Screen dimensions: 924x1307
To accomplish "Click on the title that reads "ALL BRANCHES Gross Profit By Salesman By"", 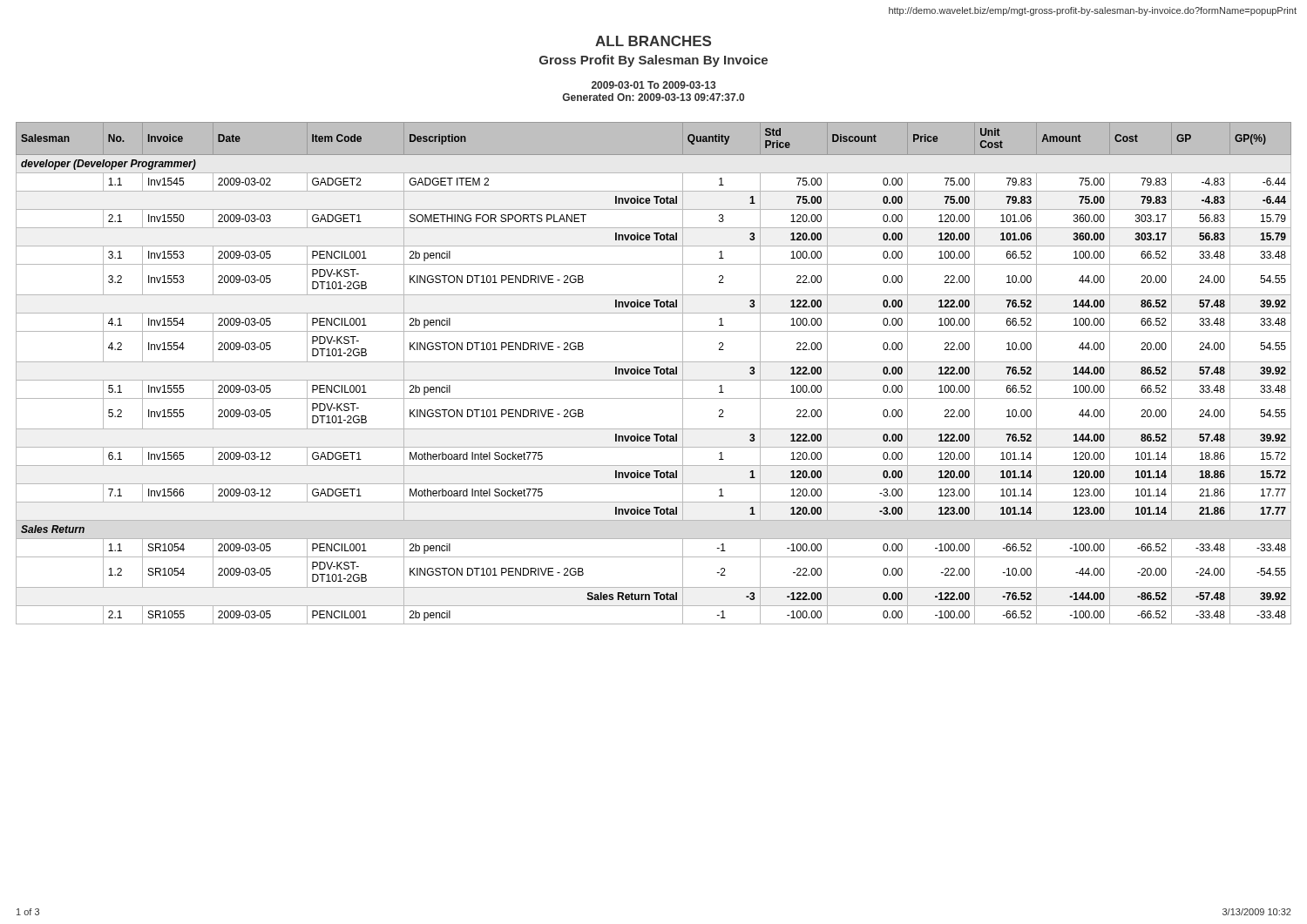I will tap(654, 50).
